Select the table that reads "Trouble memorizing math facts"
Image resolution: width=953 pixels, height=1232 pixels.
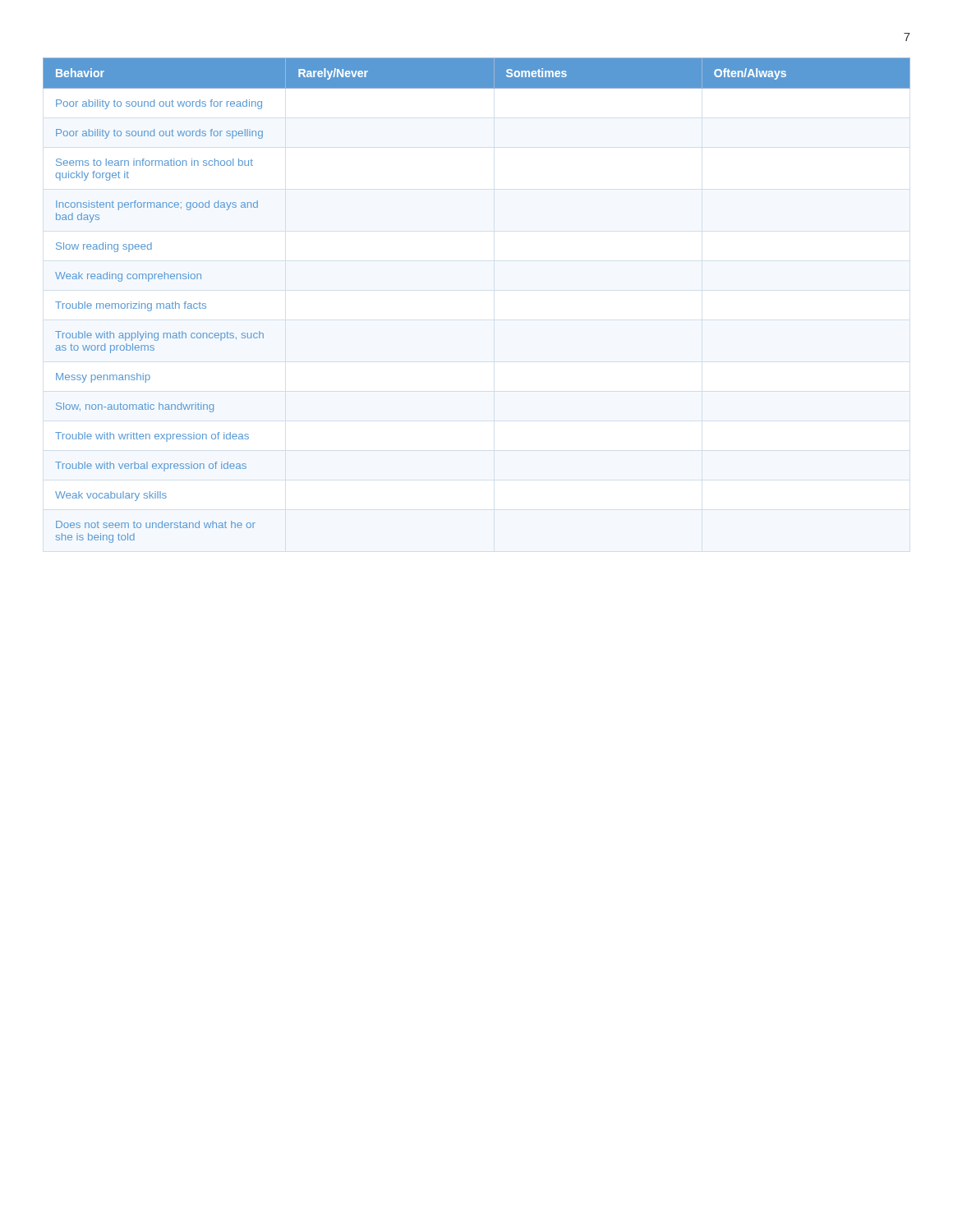coord(476,305)
